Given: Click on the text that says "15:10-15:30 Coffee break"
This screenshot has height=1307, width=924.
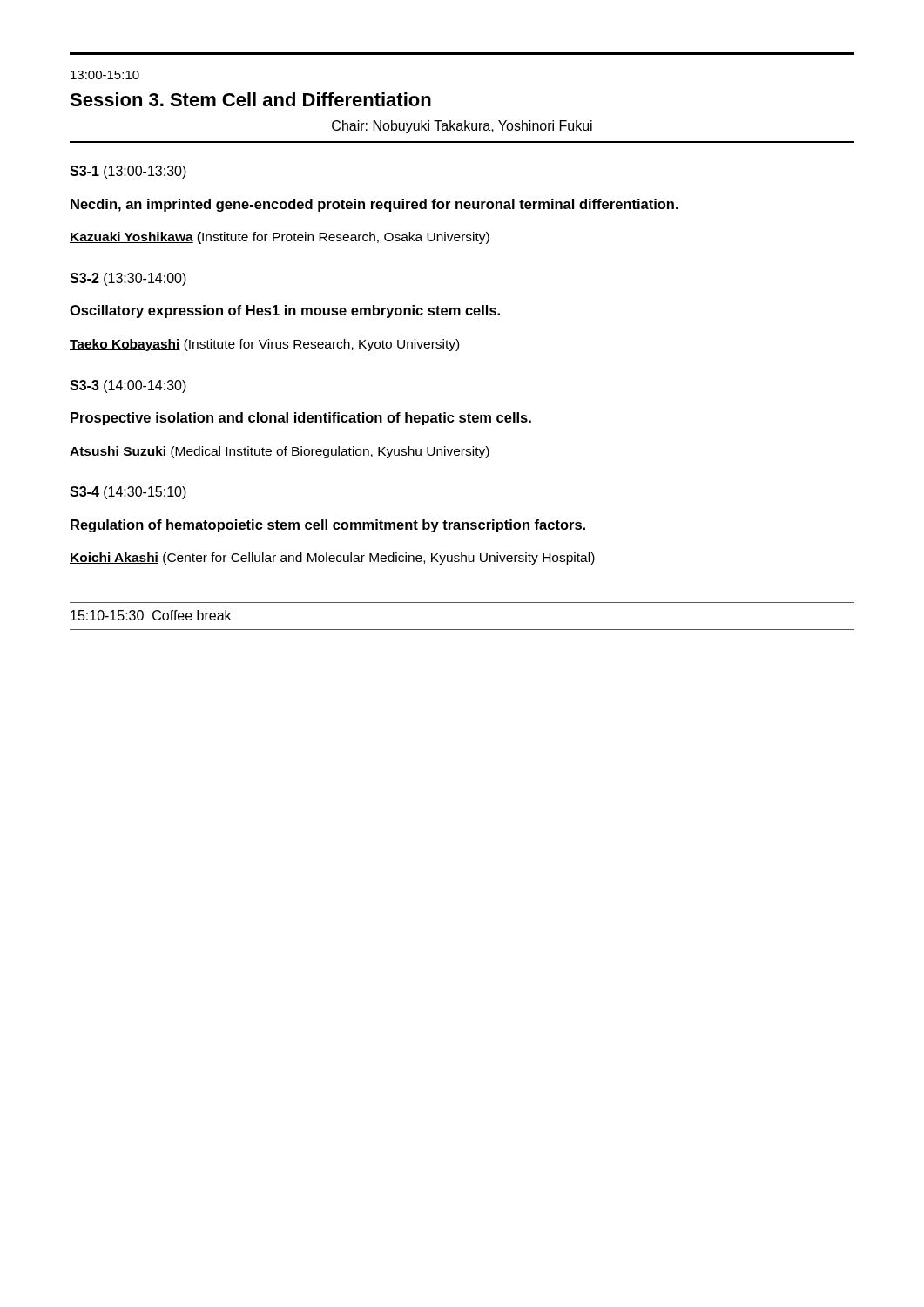Looking at the screenshot, I should 151,615.
